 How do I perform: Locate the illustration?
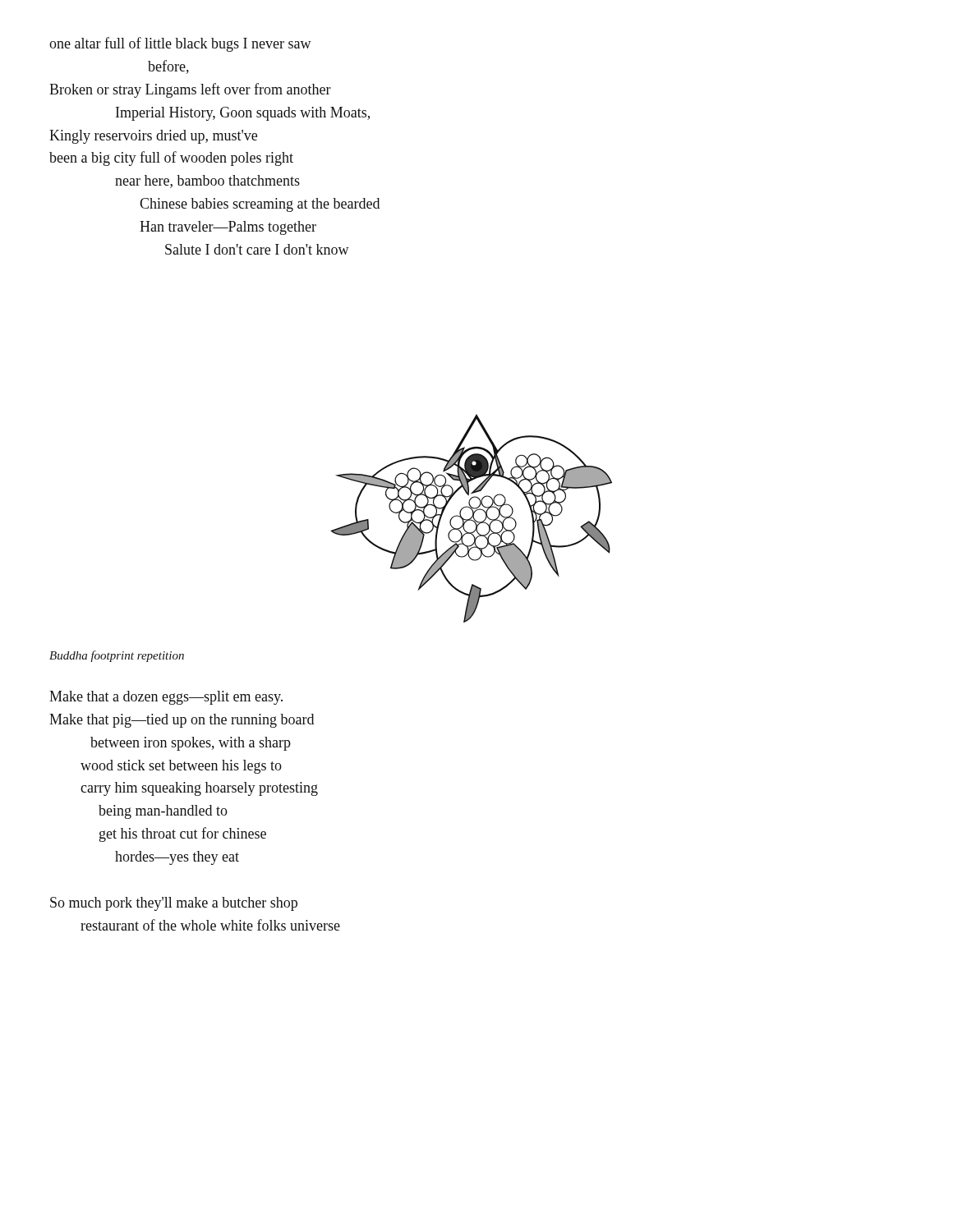coord(476,464)
